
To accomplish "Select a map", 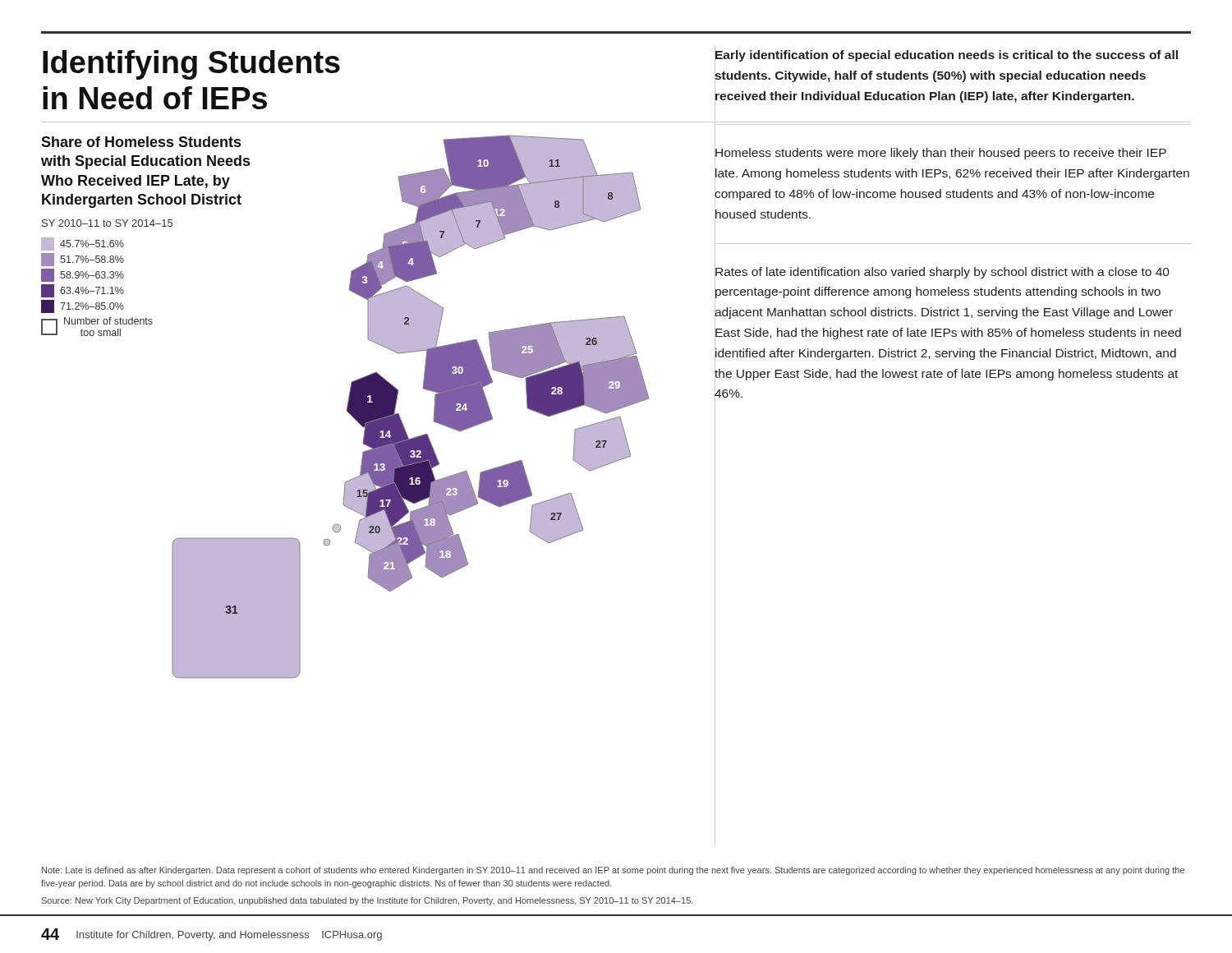I will pyautogui.click(x=427, y=415).
